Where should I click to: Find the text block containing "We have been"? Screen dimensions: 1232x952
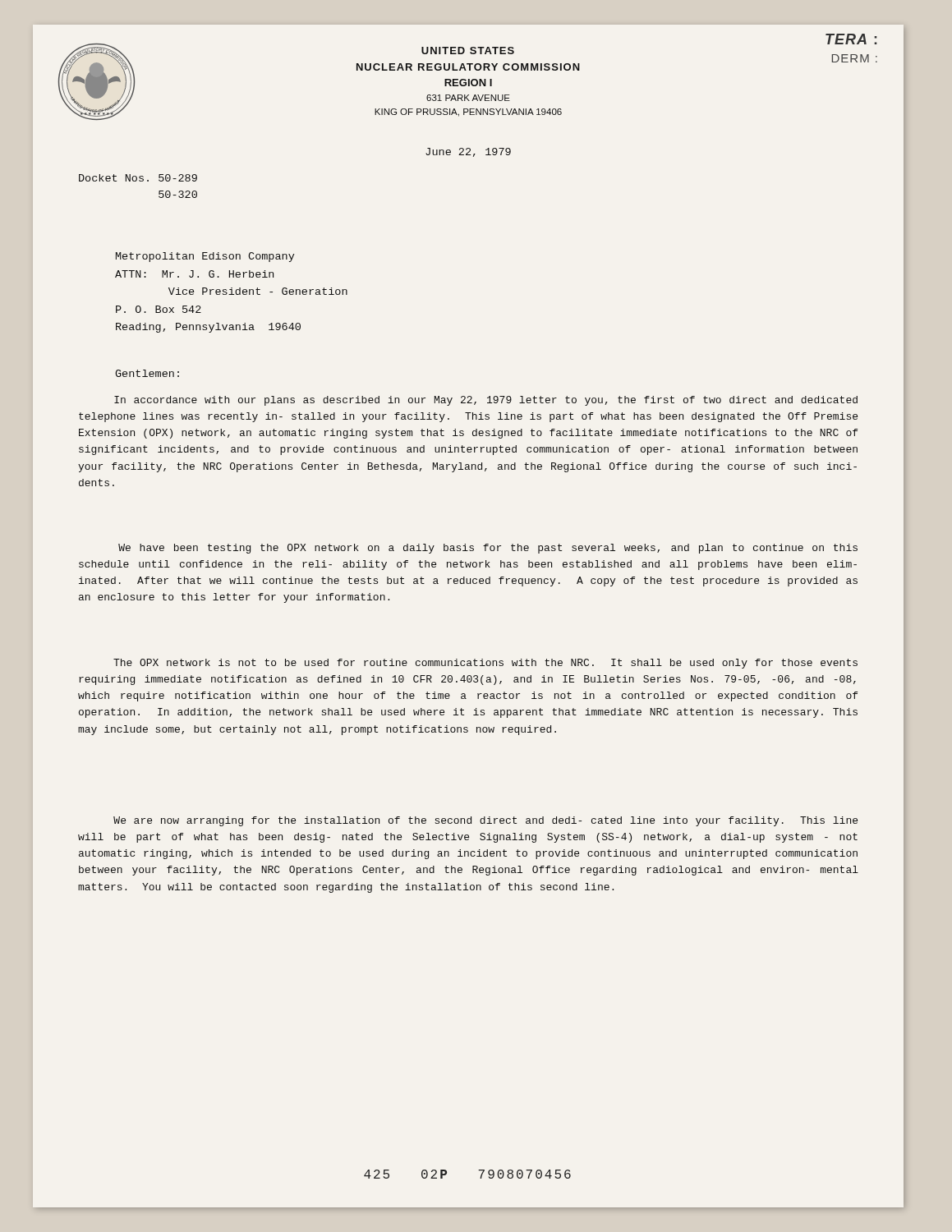pos(468,573)
